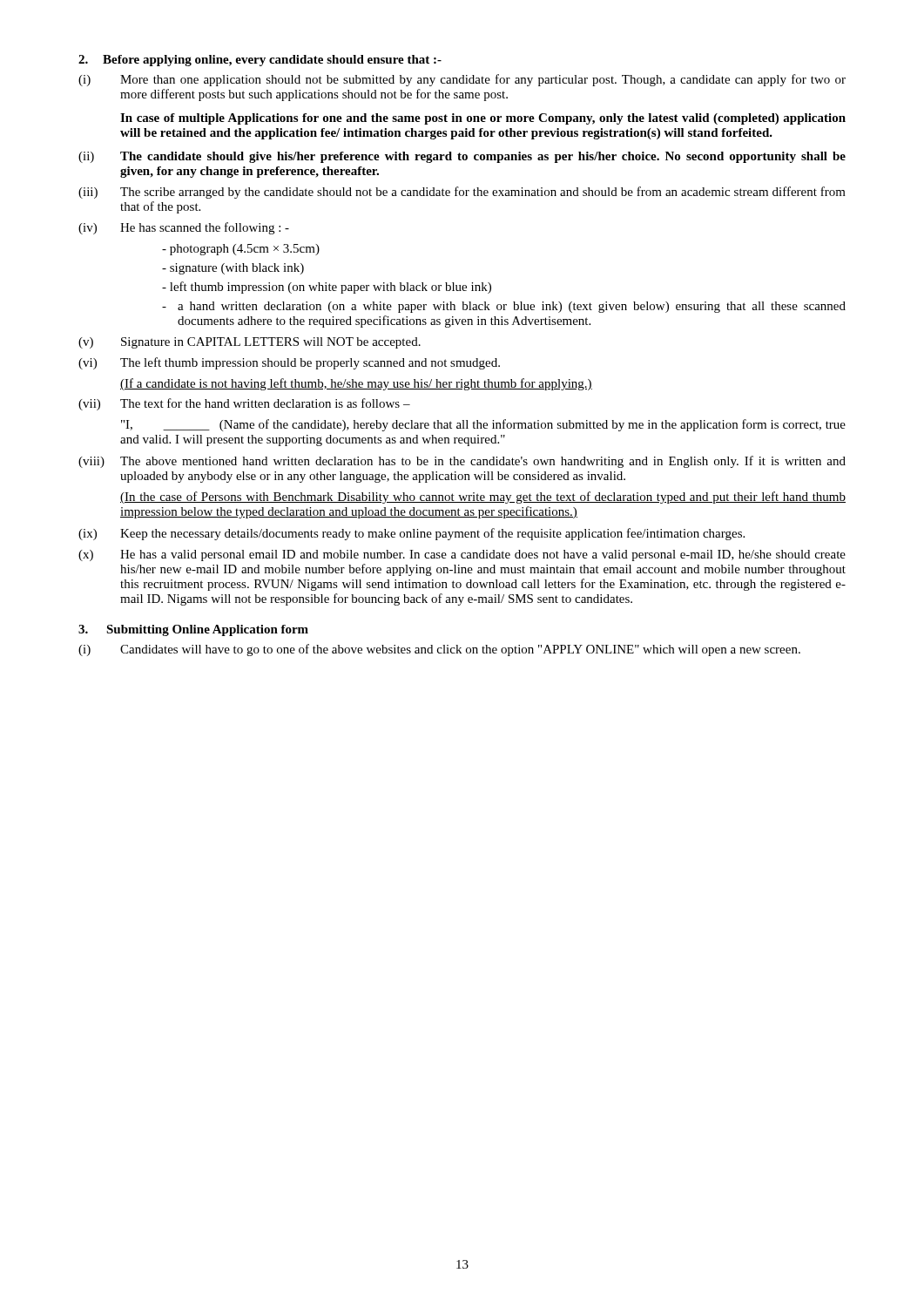Where is the passage that starts "(ix) Keep the necessary details/documents"?
This screenshot has height=1307, width=924.
point(462,534)
